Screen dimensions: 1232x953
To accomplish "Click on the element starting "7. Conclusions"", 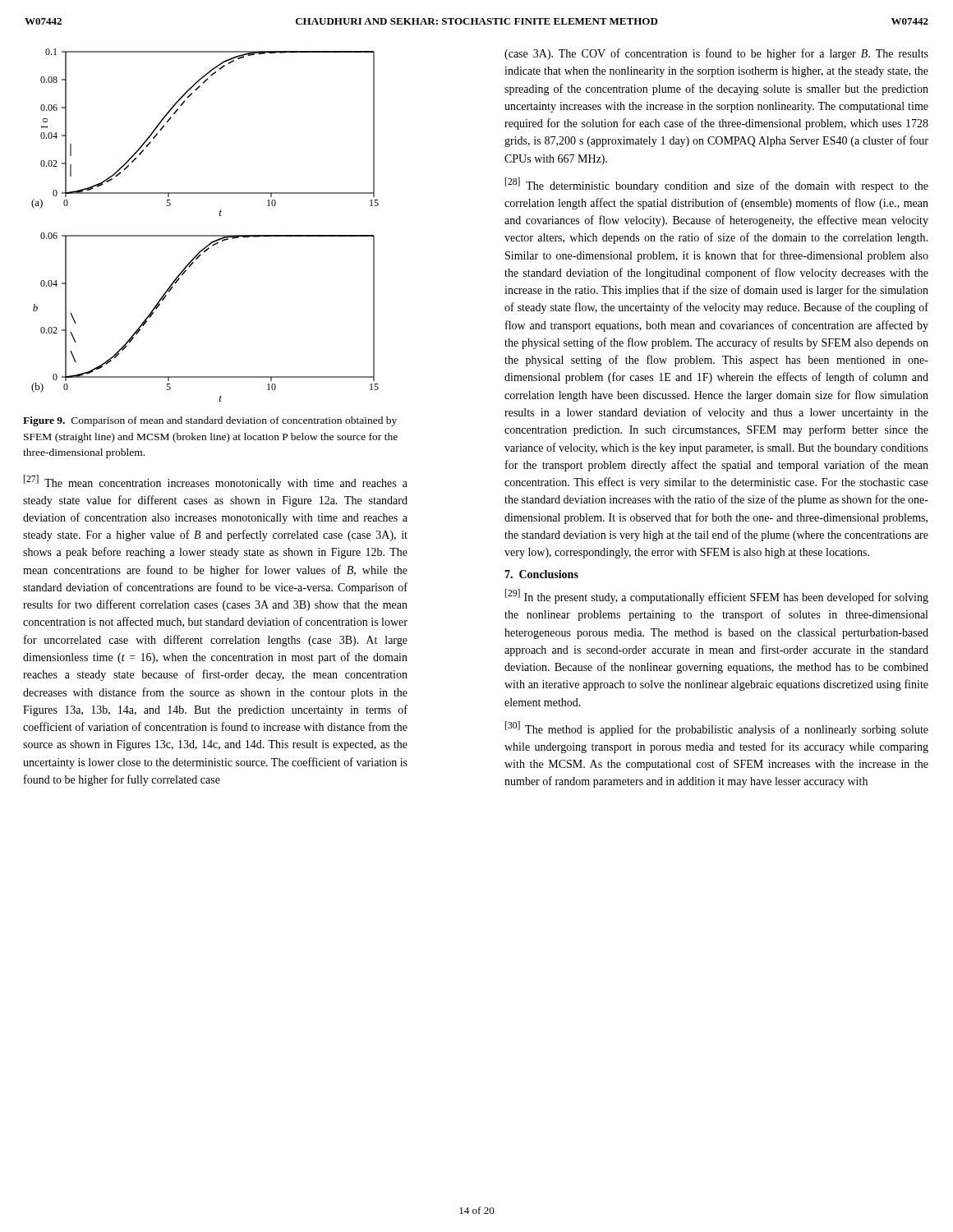I will [541, 575].
